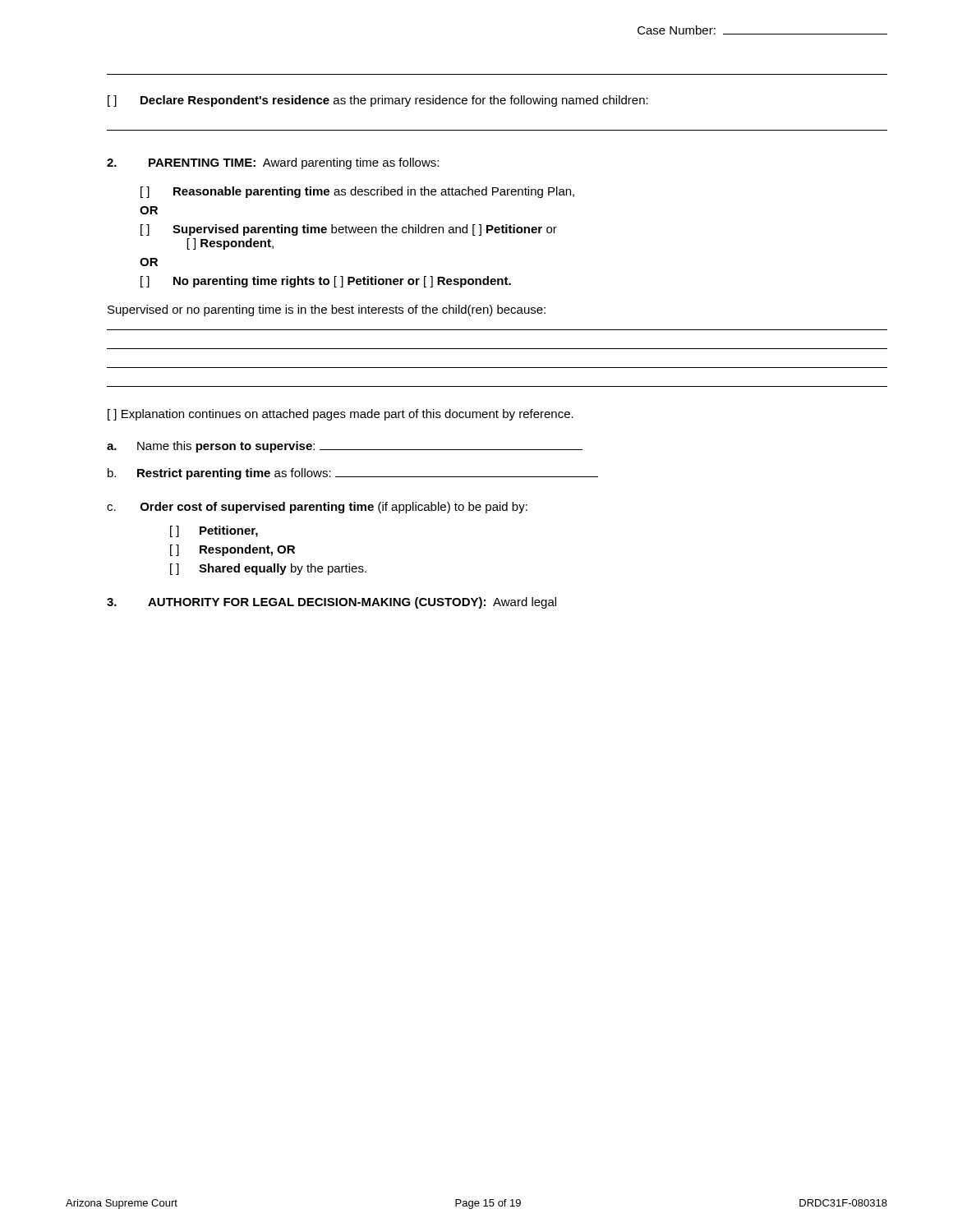Find the block starting "[ ] Respondent, OR"
953x1232 pixels.
(x=232, y=549)
